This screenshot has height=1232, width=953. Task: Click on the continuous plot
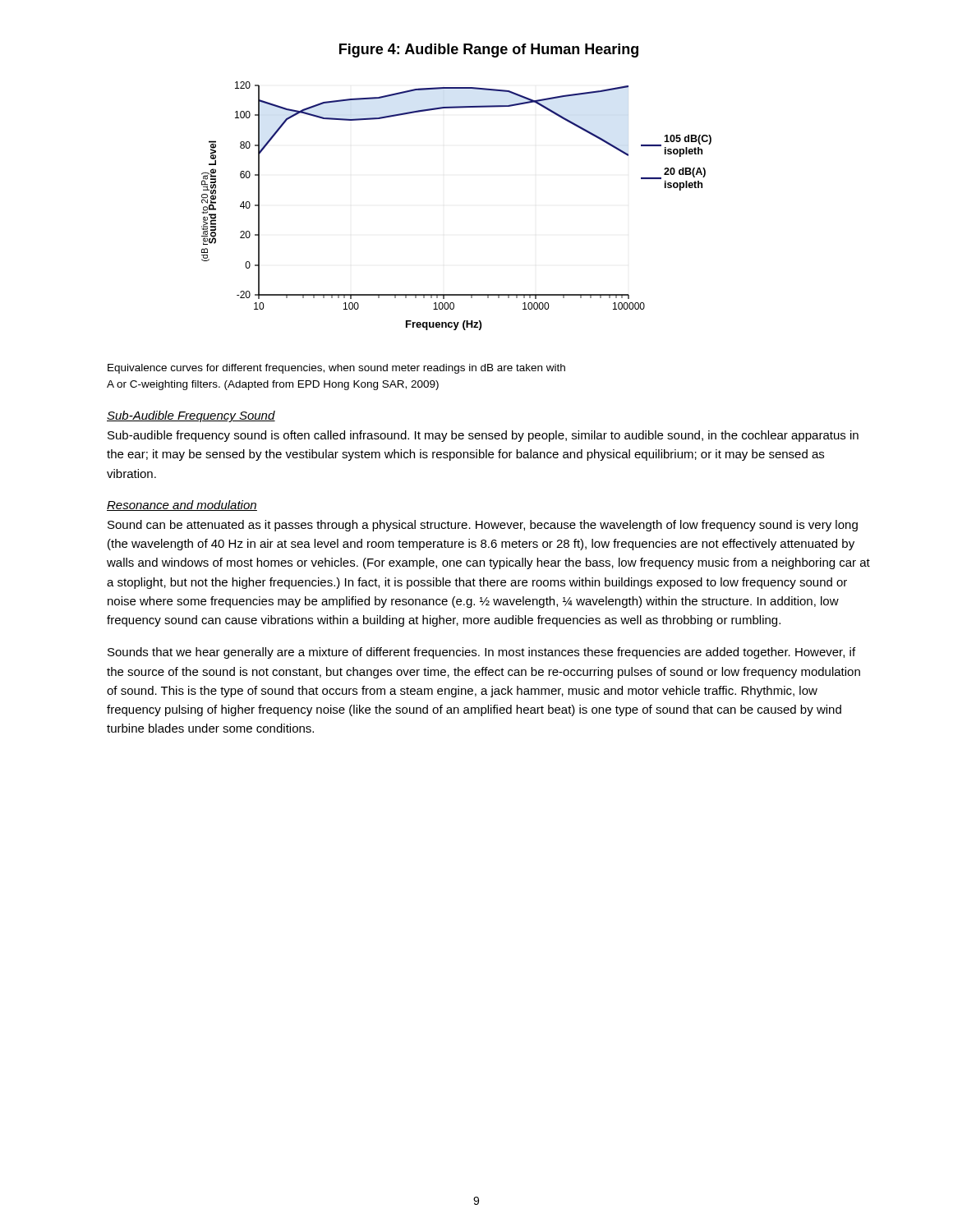coord(489,214)
